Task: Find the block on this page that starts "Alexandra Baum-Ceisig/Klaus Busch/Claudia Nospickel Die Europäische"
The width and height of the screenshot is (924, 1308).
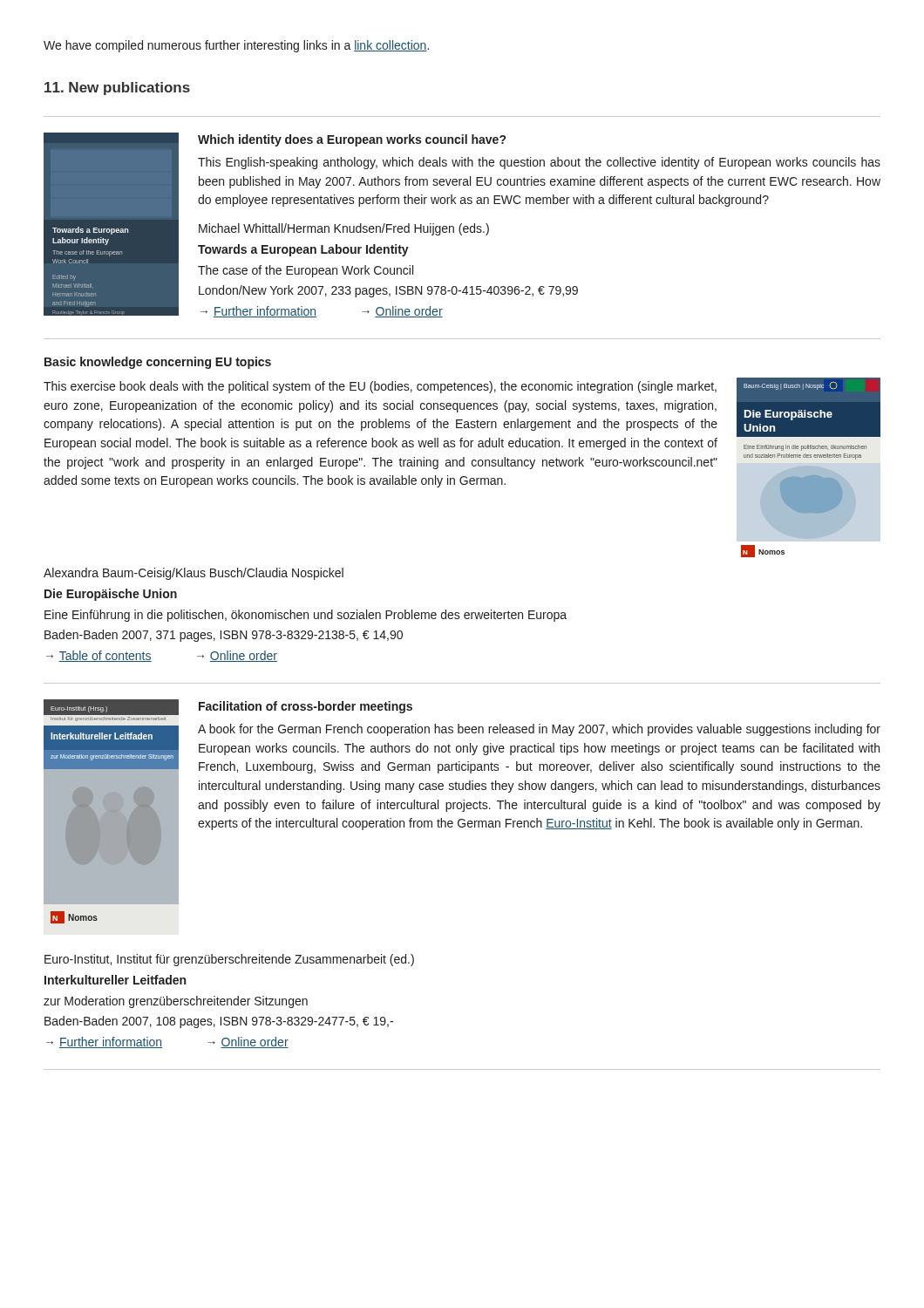Action: [x=305, y=614]
